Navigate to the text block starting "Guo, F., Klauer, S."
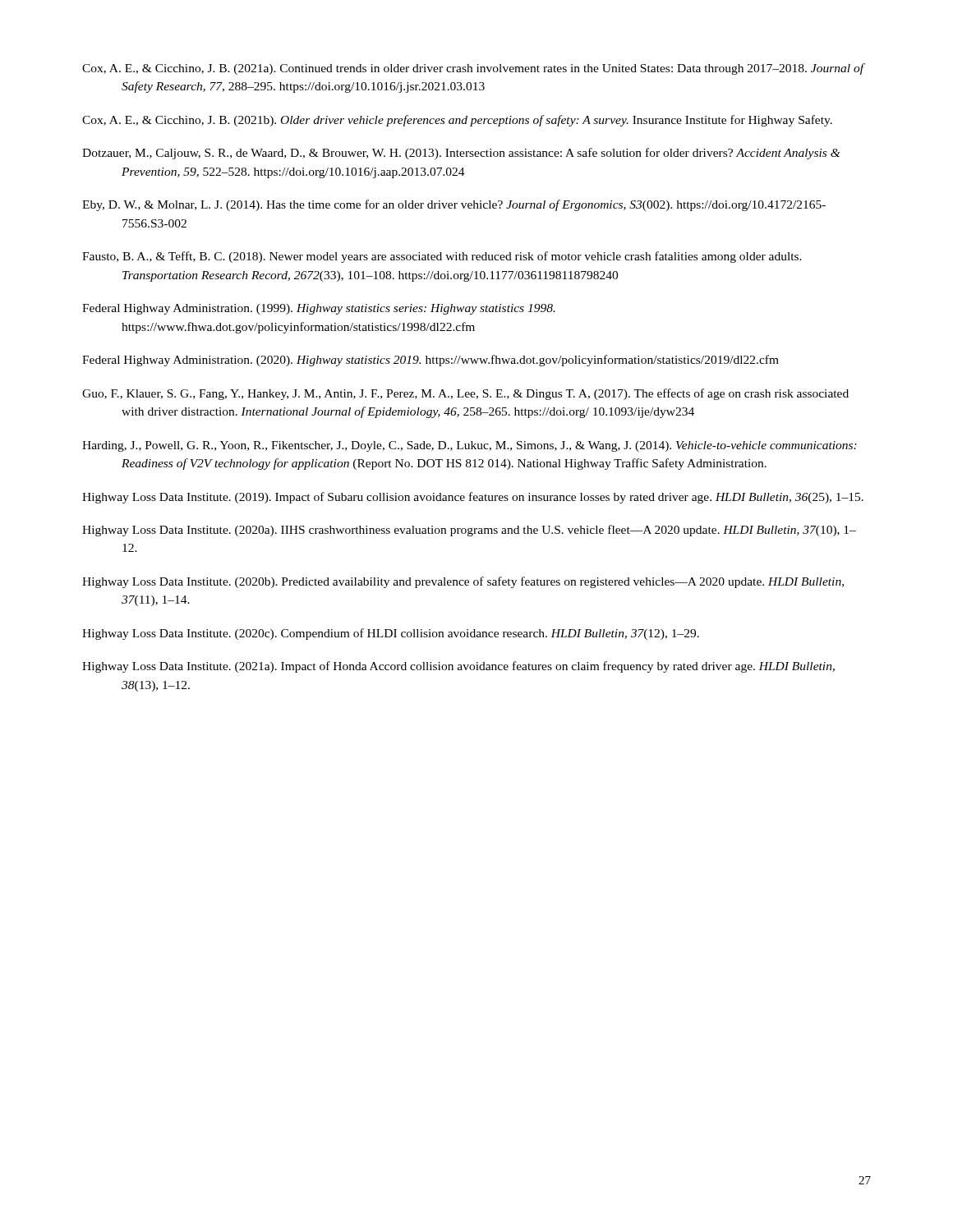The width and height of the screenshot is (953, 1232). tap(465, 402)
